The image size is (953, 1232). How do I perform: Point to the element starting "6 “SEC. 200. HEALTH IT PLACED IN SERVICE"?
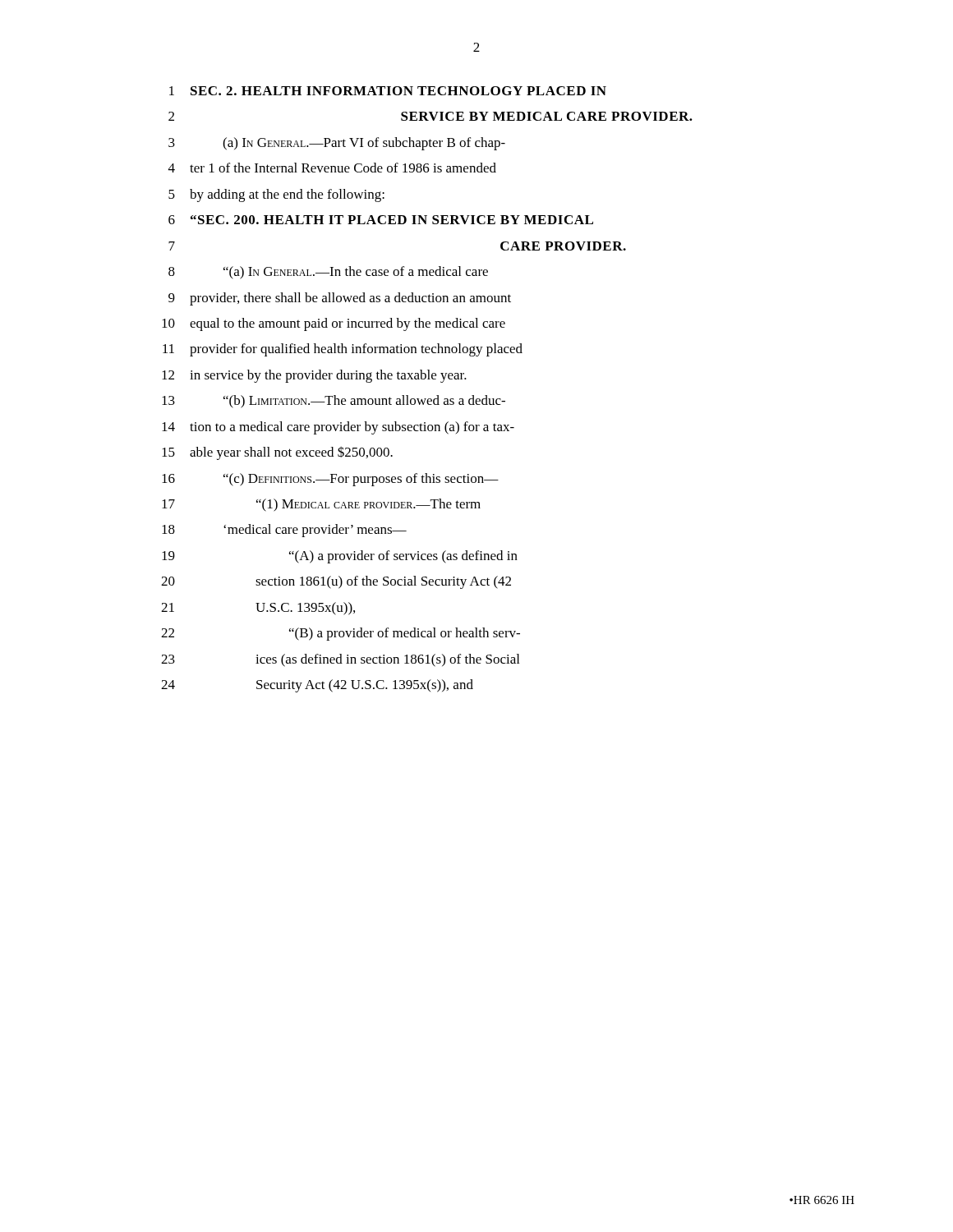pyautogui.click(x=499, y=220)
